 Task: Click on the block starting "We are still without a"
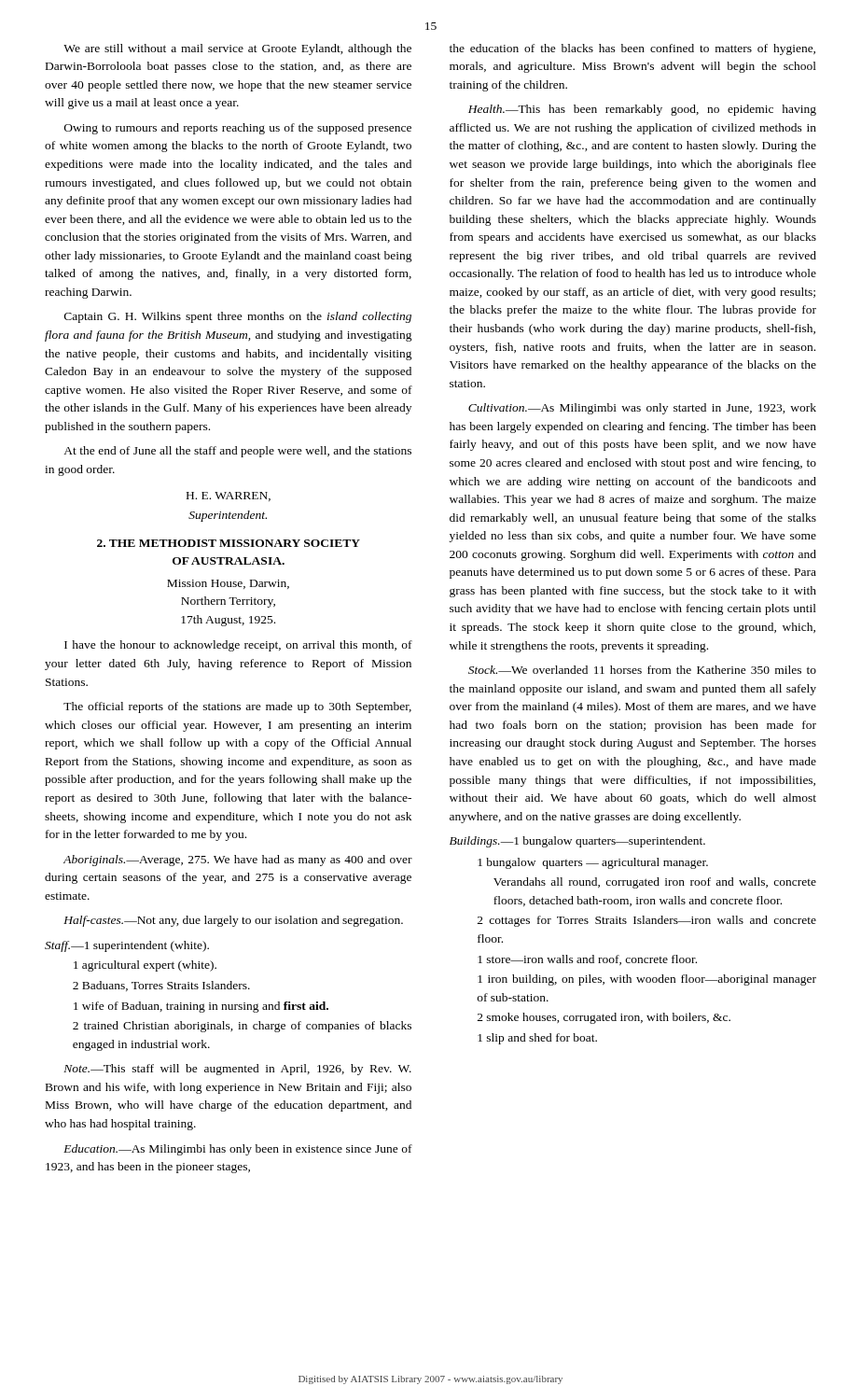228,75
